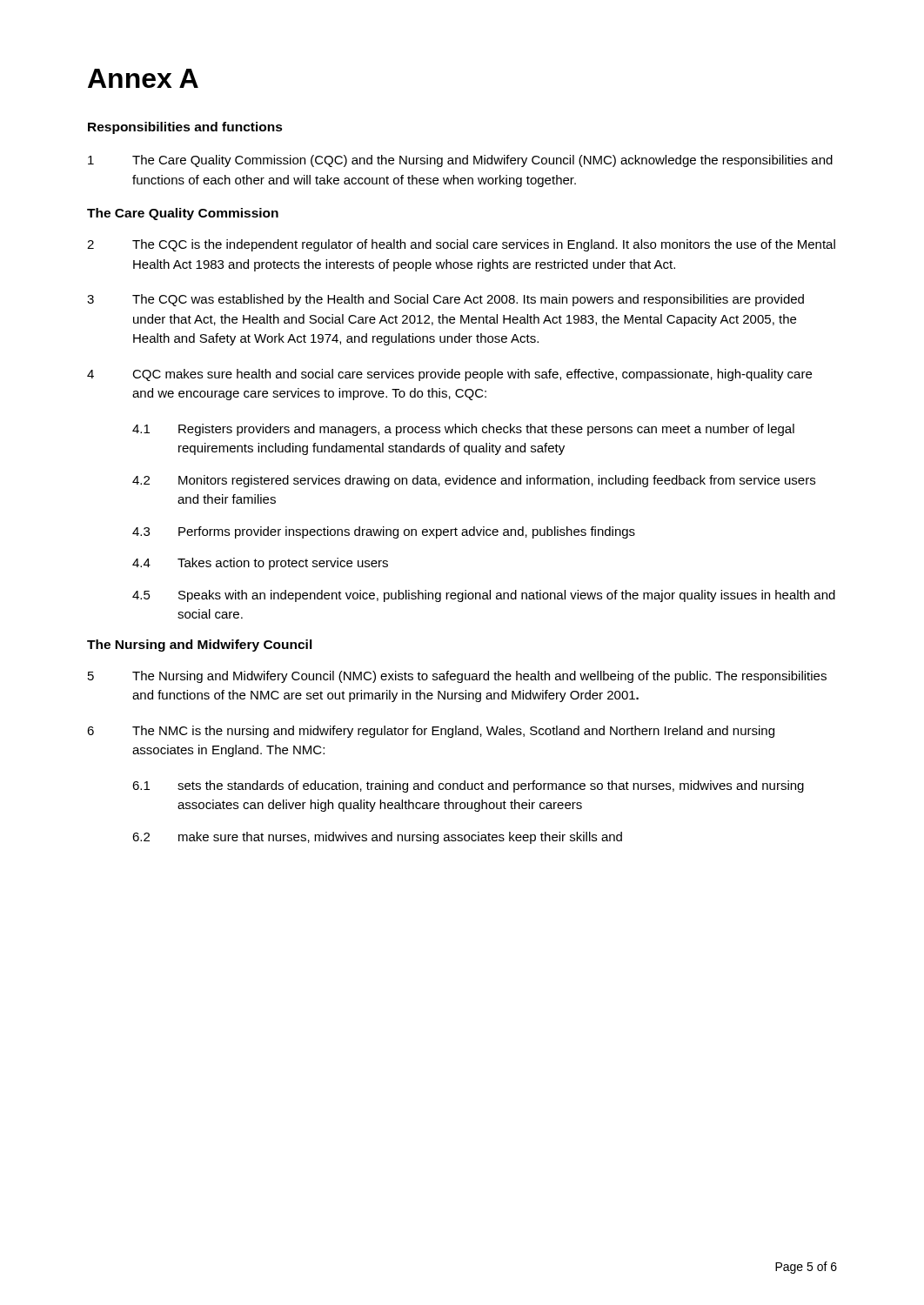The height and width of the screenshot is (1305, 924).
Task: Locate the section header with the text "The Nursing and"
Action: tap(200, 644)
